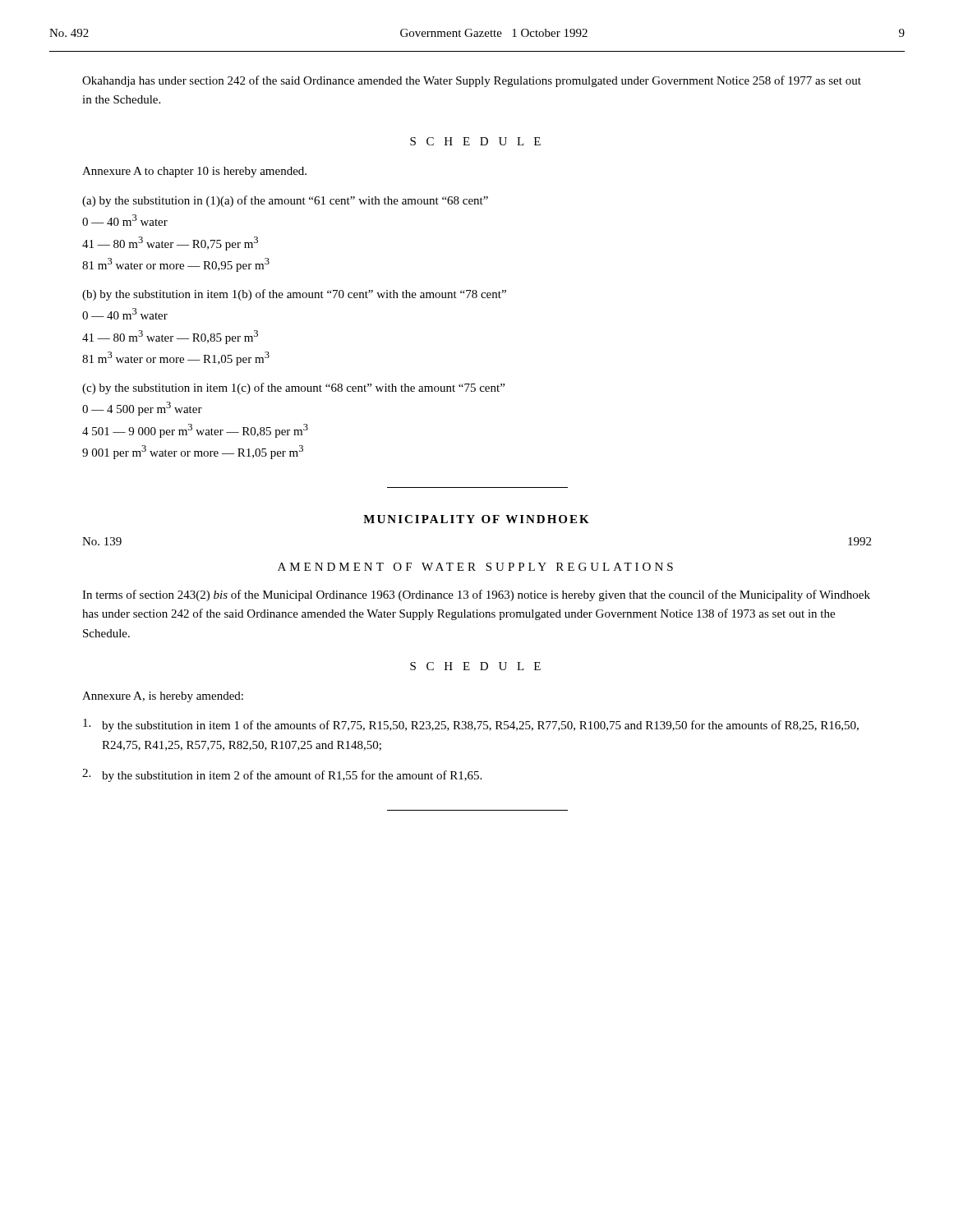Screen dimensions: 1232x954
Task: Find the text block that reads "In terms of section"
Action: (476, 614)
